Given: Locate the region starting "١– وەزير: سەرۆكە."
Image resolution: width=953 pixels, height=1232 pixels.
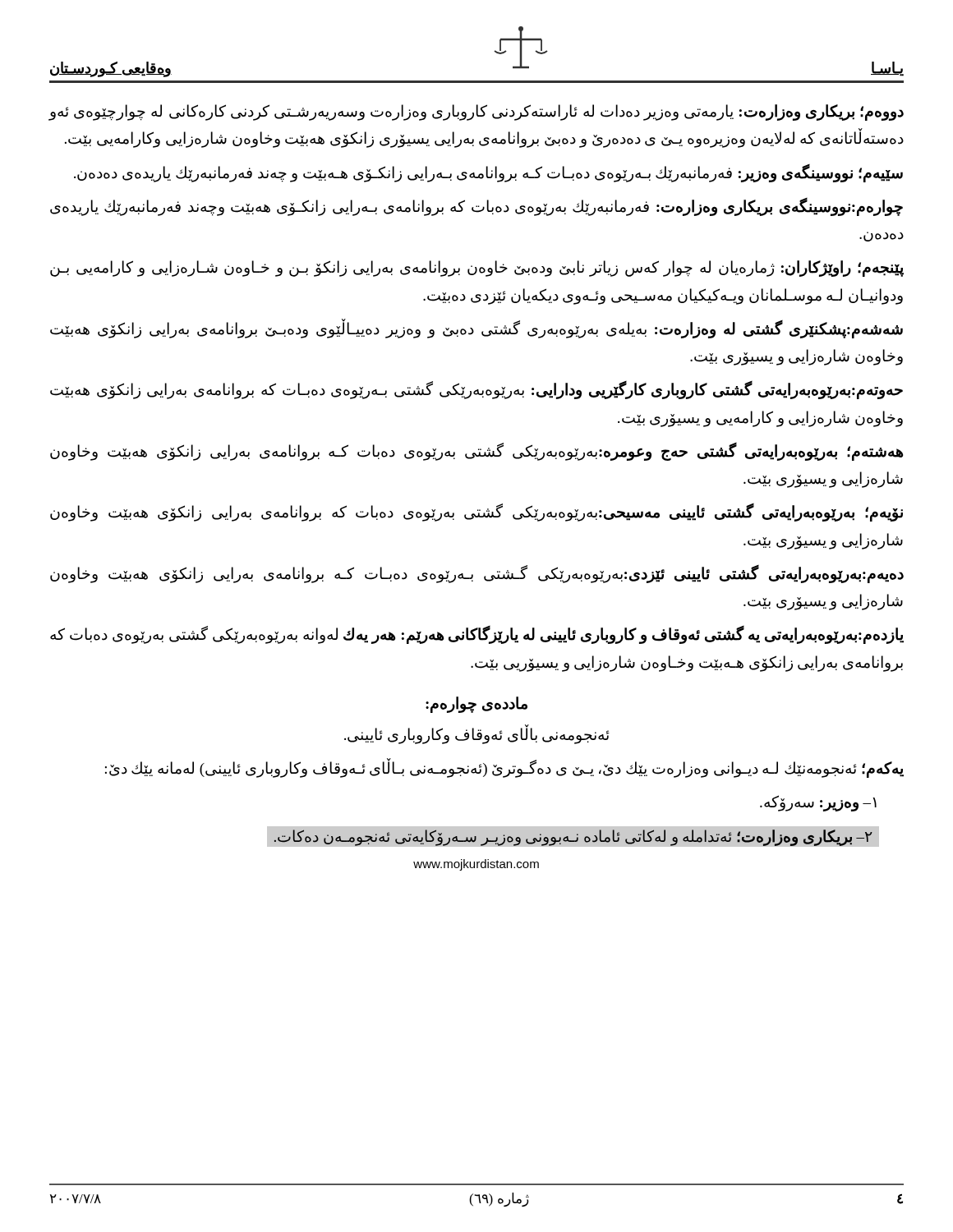Looking at the screenshot, I should tap(819, 802).
